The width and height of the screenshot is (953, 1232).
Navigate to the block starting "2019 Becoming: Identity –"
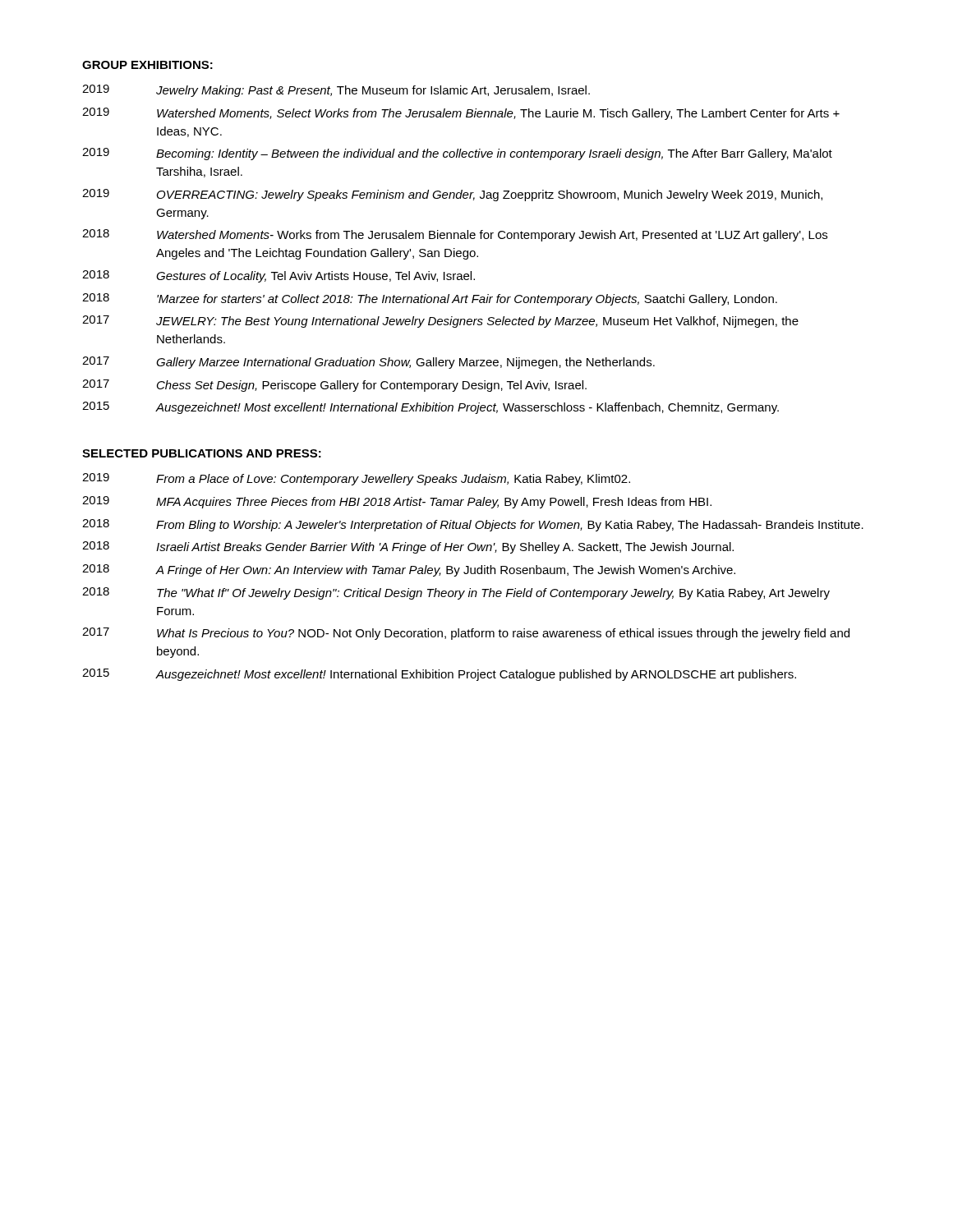coord(476,163)
